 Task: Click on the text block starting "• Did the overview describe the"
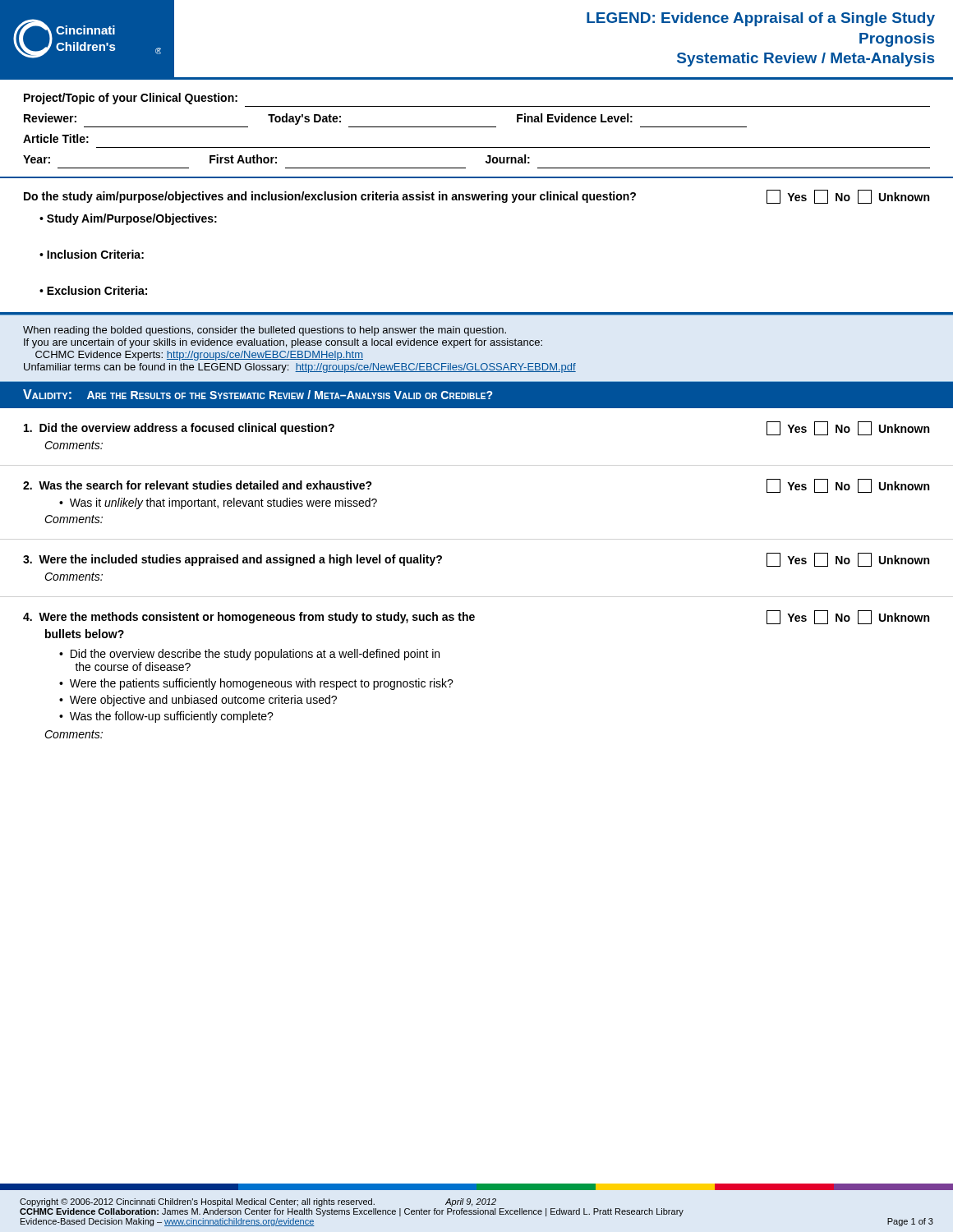tap(250, 660)
